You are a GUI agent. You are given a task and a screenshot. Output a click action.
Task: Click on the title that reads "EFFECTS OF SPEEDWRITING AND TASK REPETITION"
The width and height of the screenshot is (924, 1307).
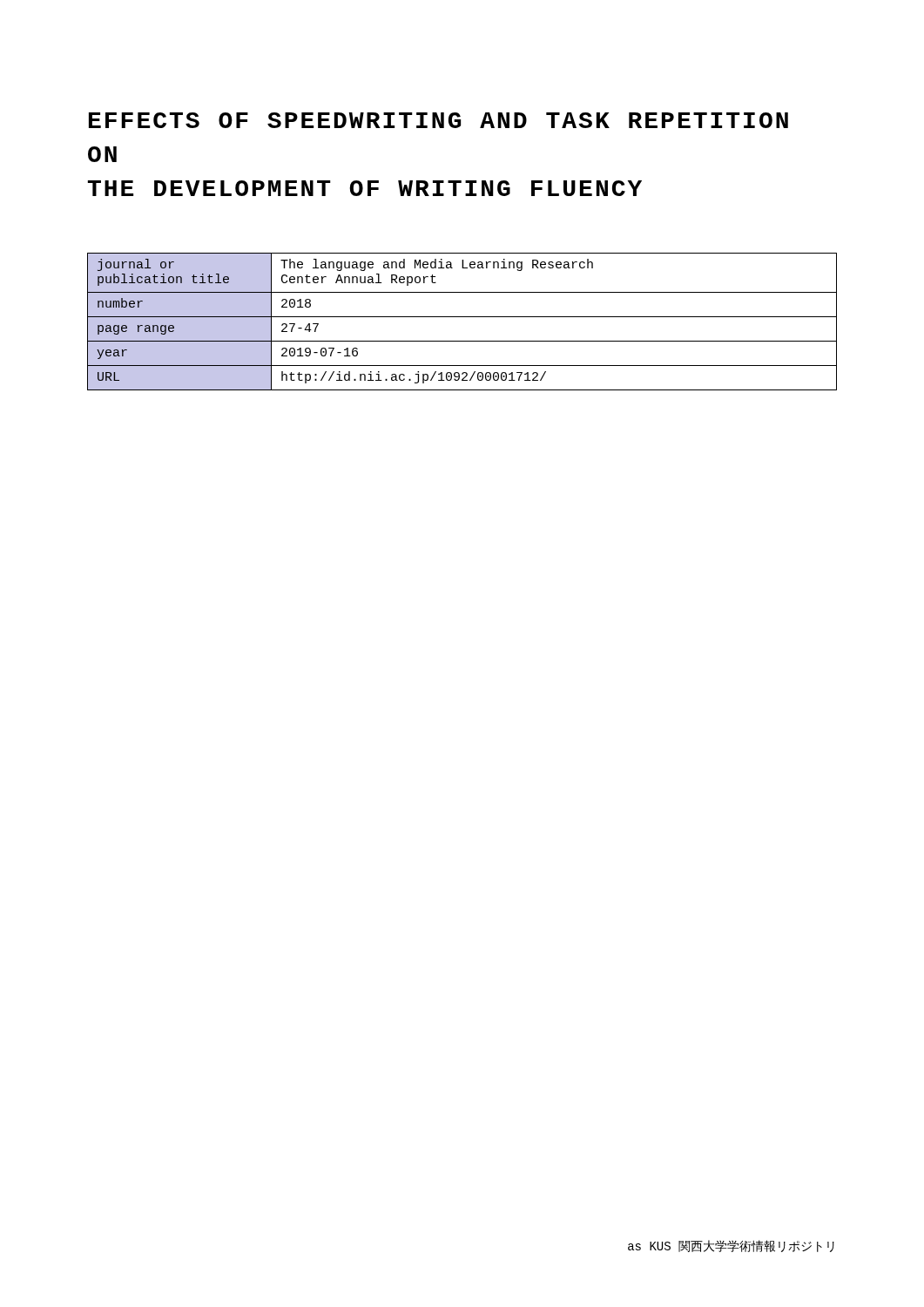click(x=438, y=120)
